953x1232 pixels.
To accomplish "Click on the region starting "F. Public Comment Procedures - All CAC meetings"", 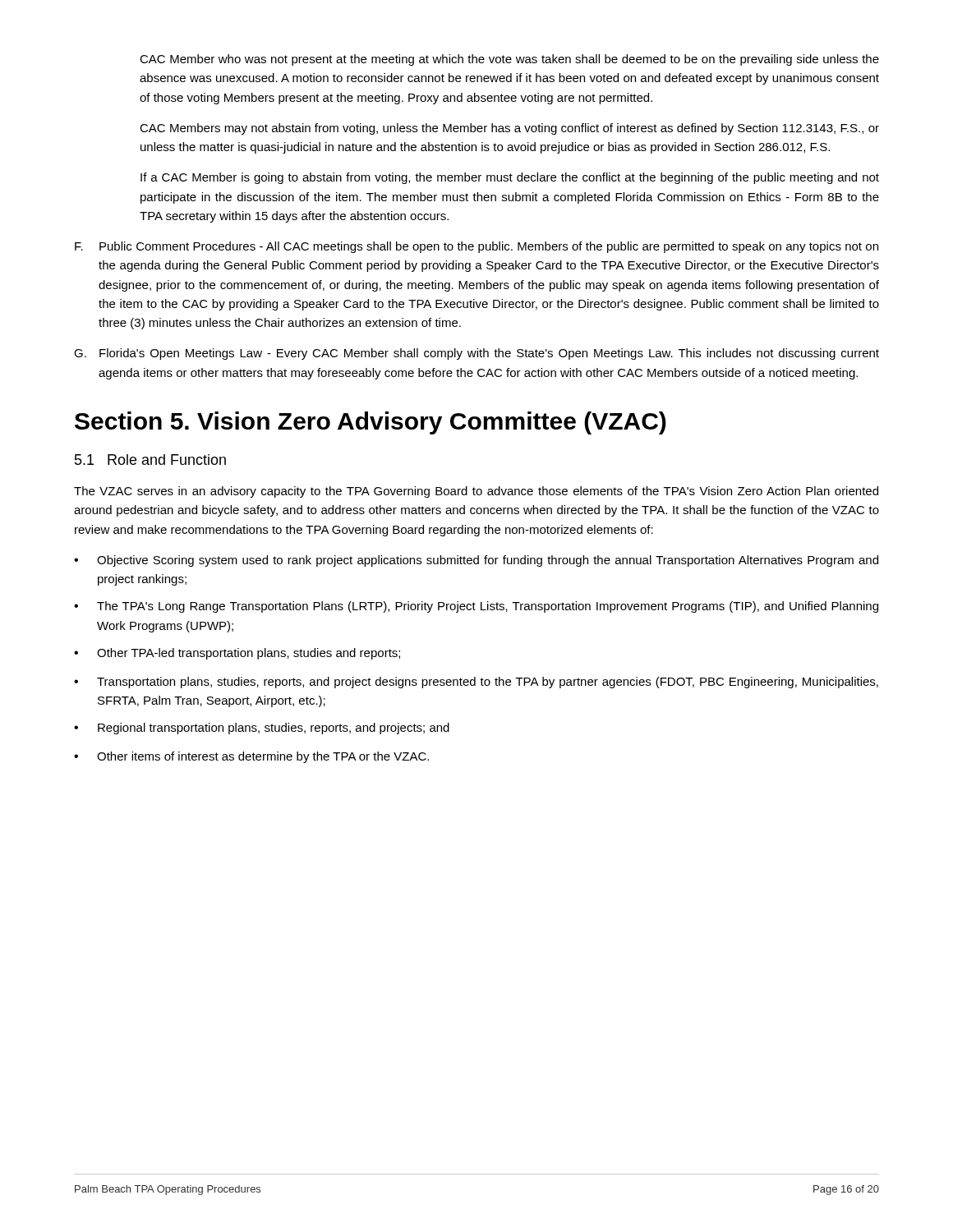I will 476,284.
